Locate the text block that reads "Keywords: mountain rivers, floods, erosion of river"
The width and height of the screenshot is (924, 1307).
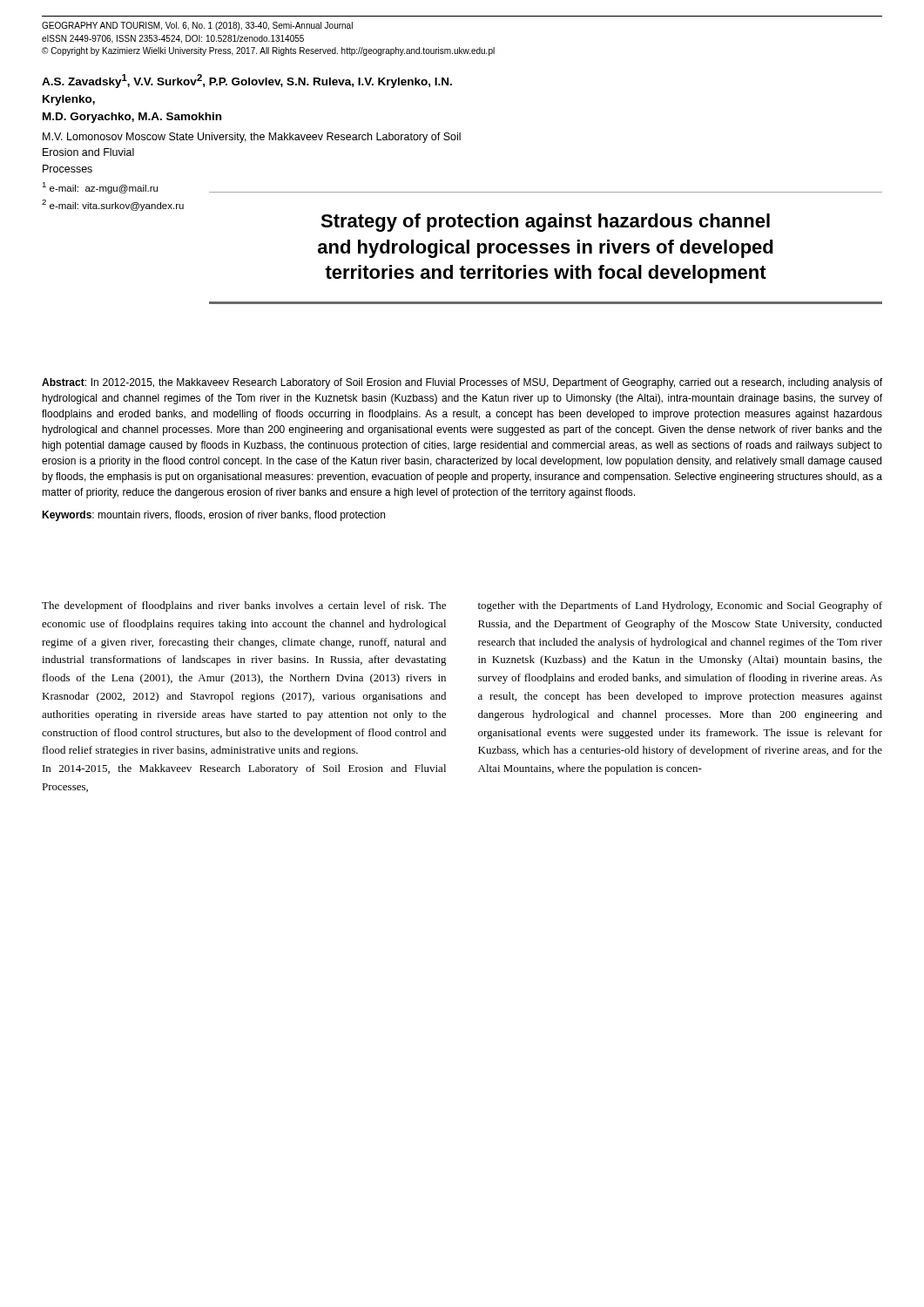[x=214, y=515]
